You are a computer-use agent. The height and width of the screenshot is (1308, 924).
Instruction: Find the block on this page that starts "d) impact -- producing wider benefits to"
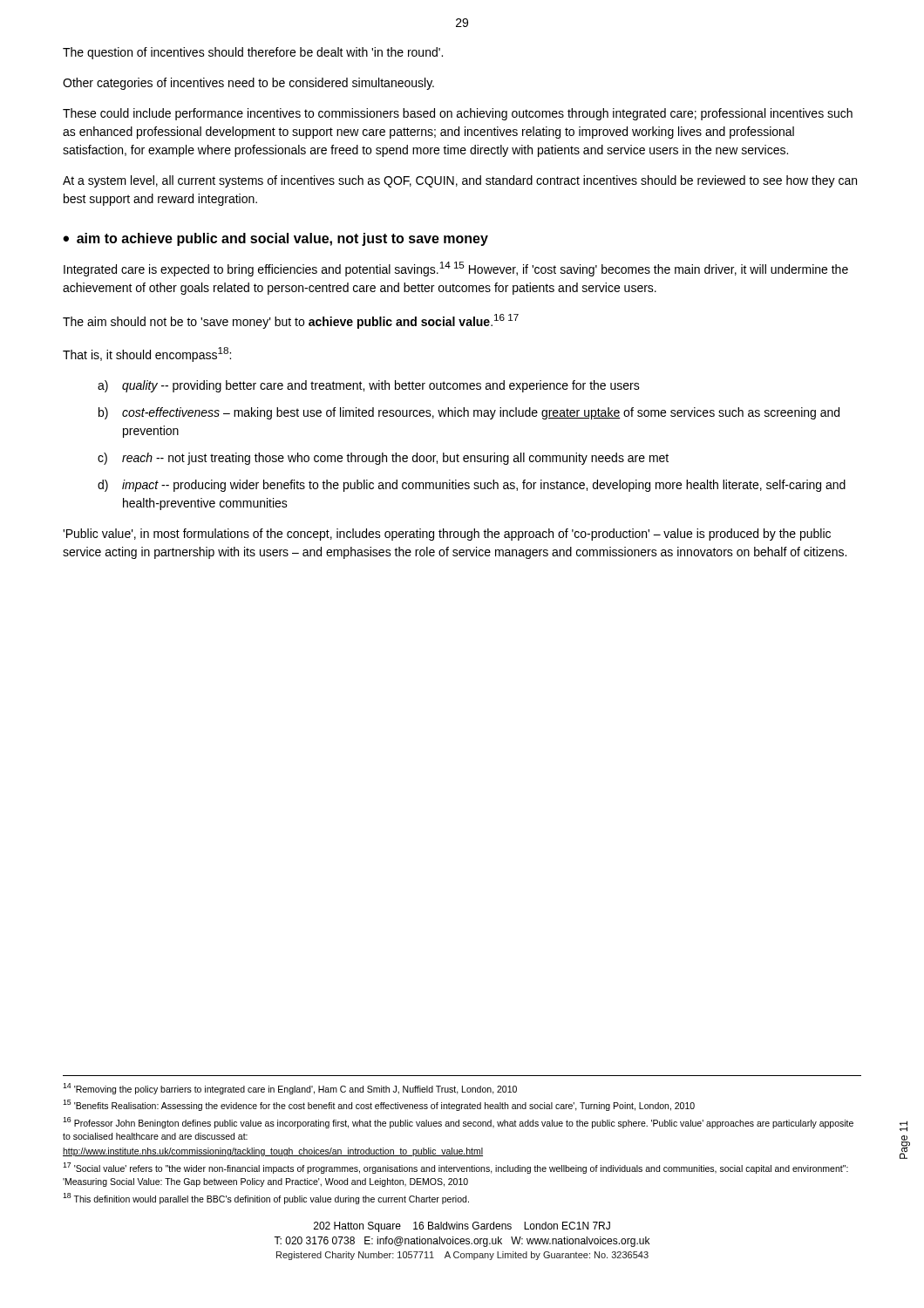click(x=479, y=494)
